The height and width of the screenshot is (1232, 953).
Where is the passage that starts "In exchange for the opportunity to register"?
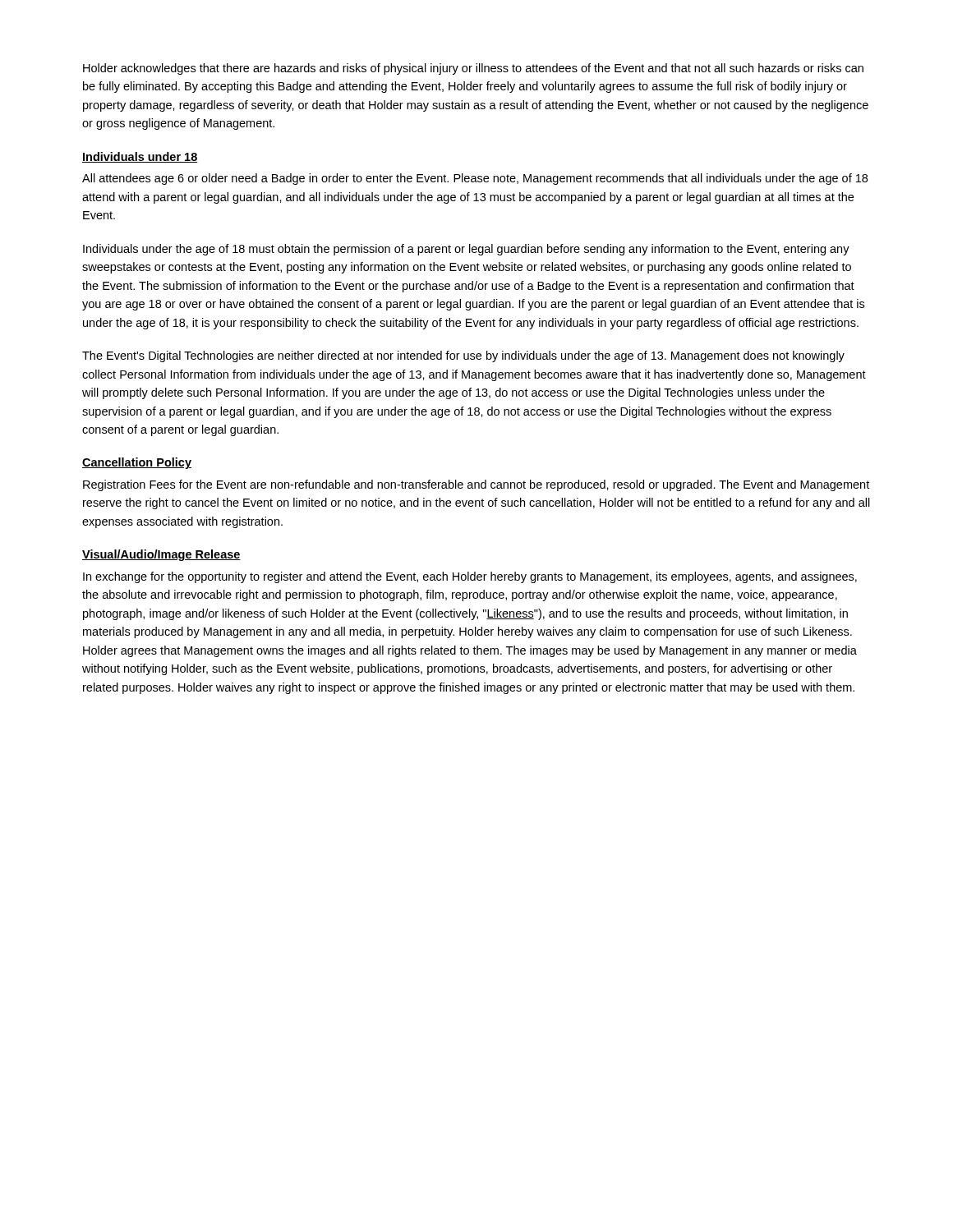click(470, 632)
